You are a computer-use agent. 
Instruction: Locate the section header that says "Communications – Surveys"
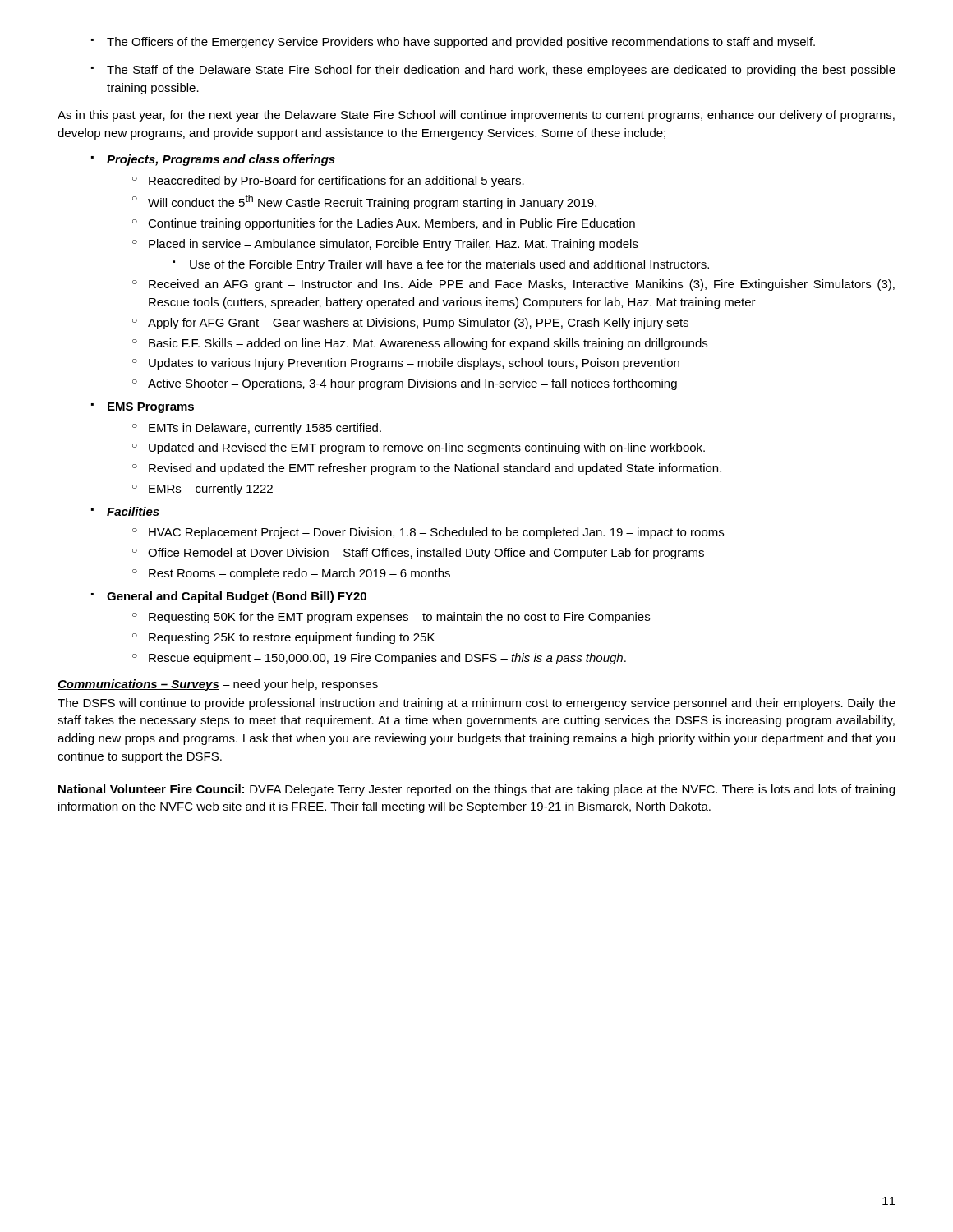218,683
